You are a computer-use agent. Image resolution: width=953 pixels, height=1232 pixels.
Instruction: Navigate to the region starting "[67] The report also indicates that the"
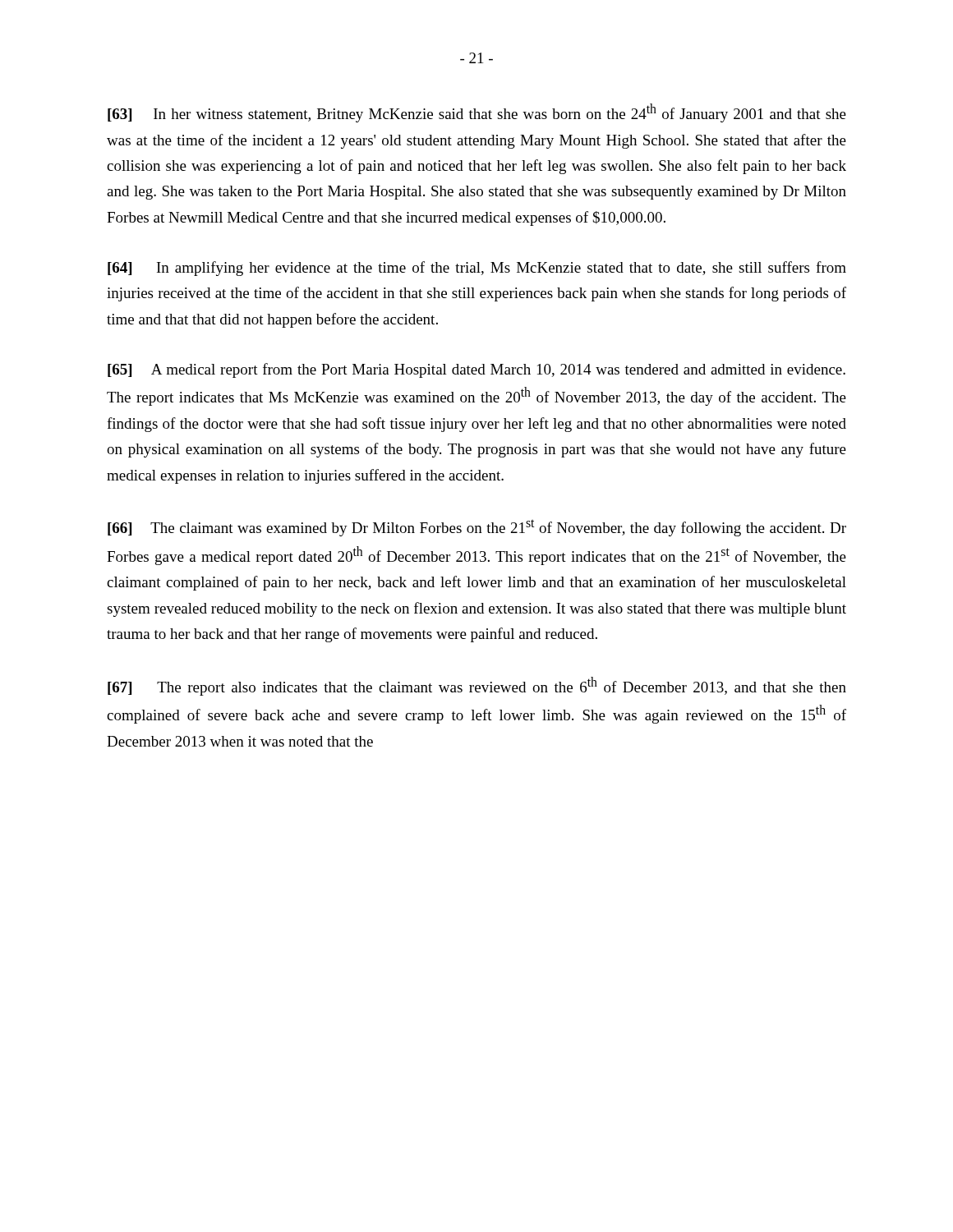[x=476, y=712]
